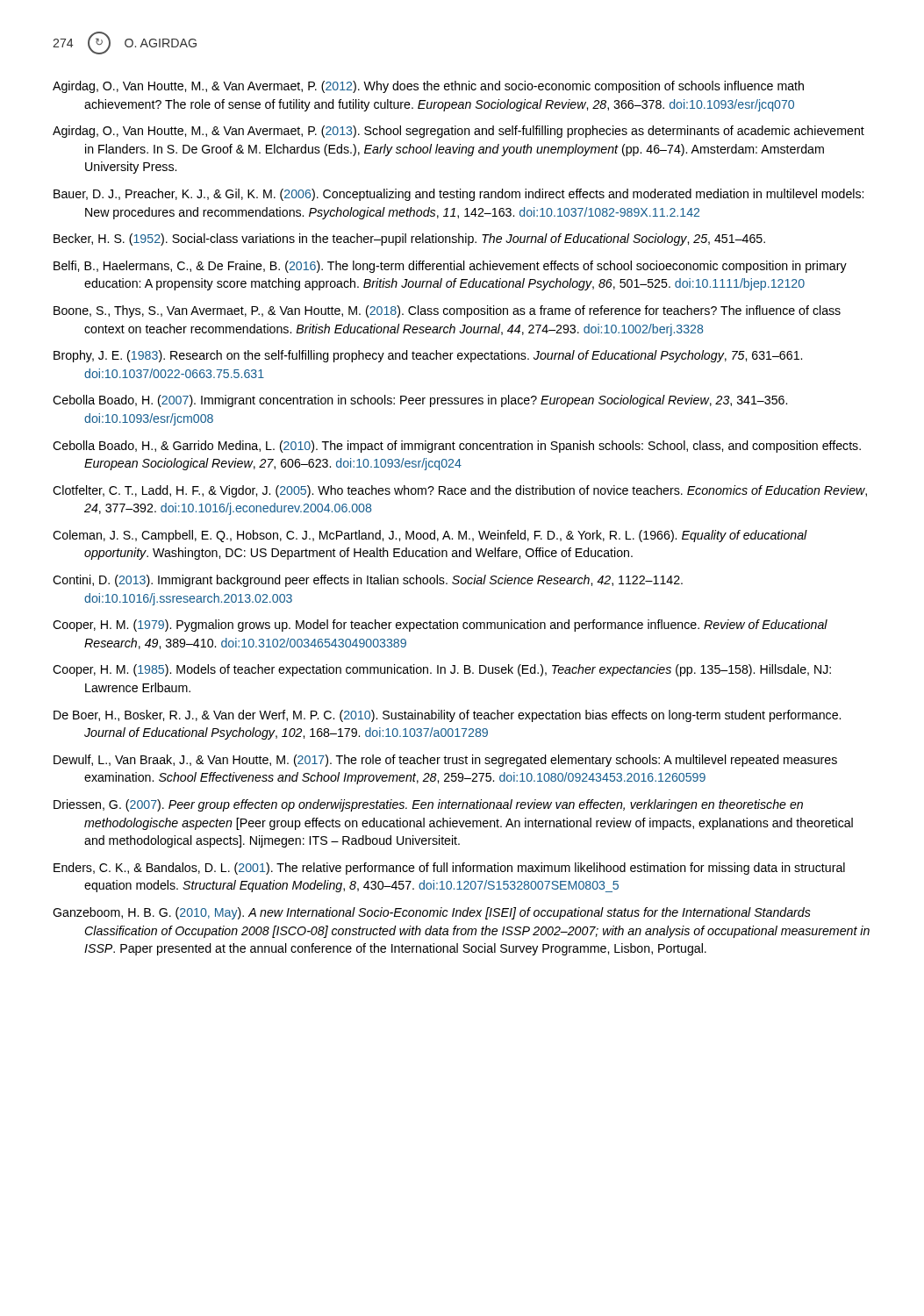Select the list item with the text "Ganzeboom, H. B. G. (2010, May)."
Viewport: 924px width, 1316px height.
461,930
